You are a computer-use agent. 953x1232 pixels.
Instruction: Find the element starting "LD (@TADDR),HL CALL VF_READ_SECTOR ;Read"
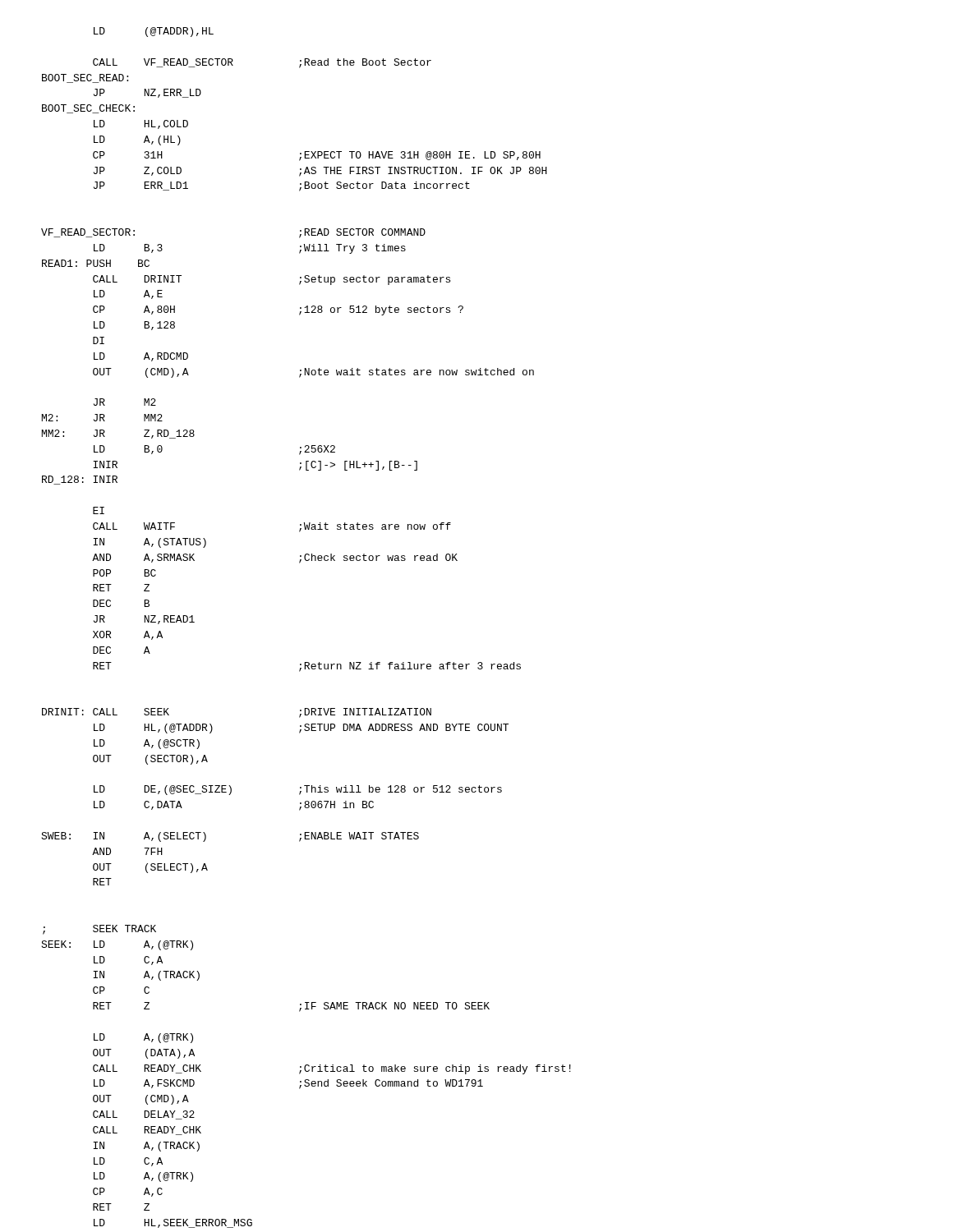point(154,32)
